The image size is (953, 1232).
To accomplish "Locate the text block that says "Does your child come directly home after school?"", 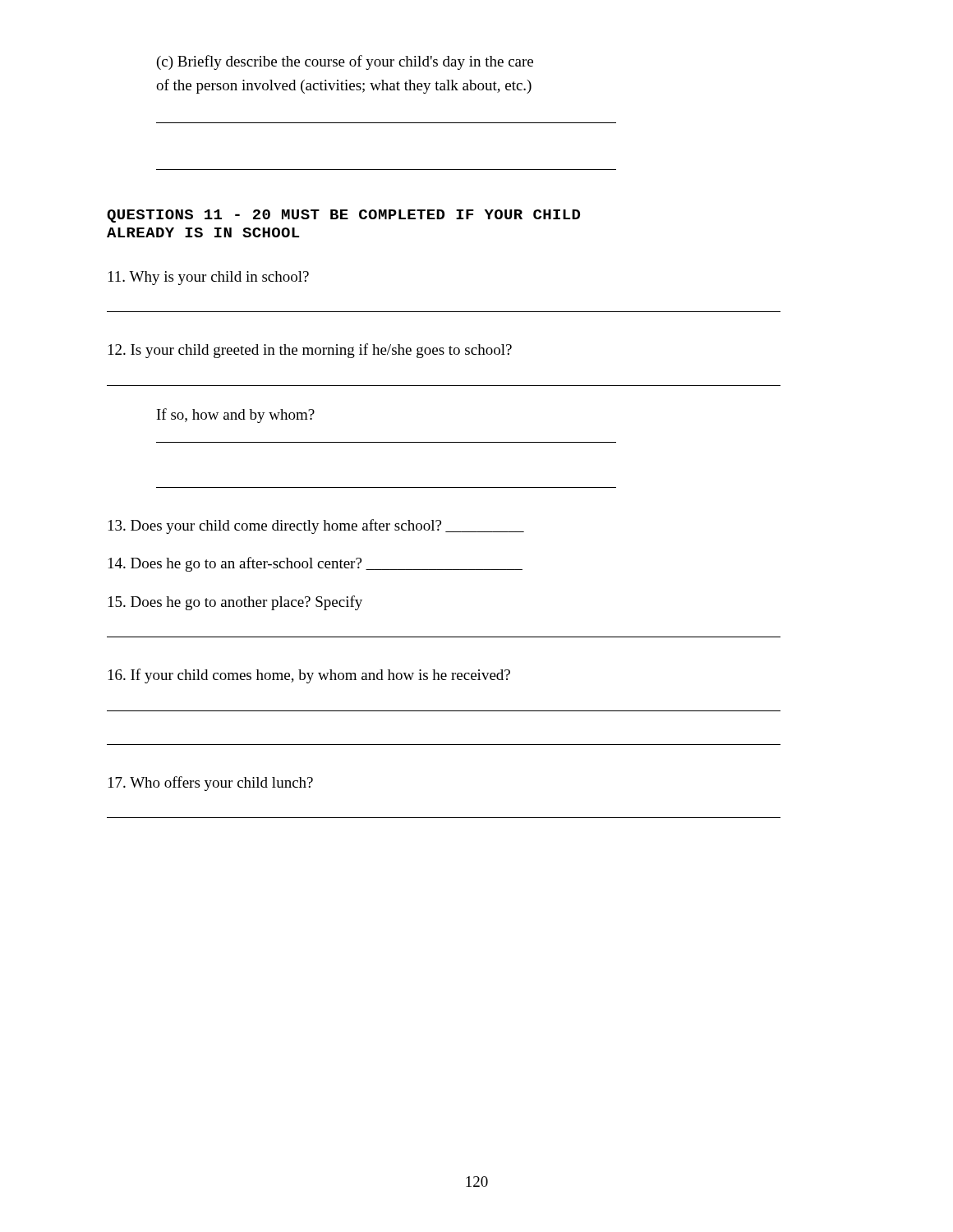I will pyautogui.click(x=315, y=525).
